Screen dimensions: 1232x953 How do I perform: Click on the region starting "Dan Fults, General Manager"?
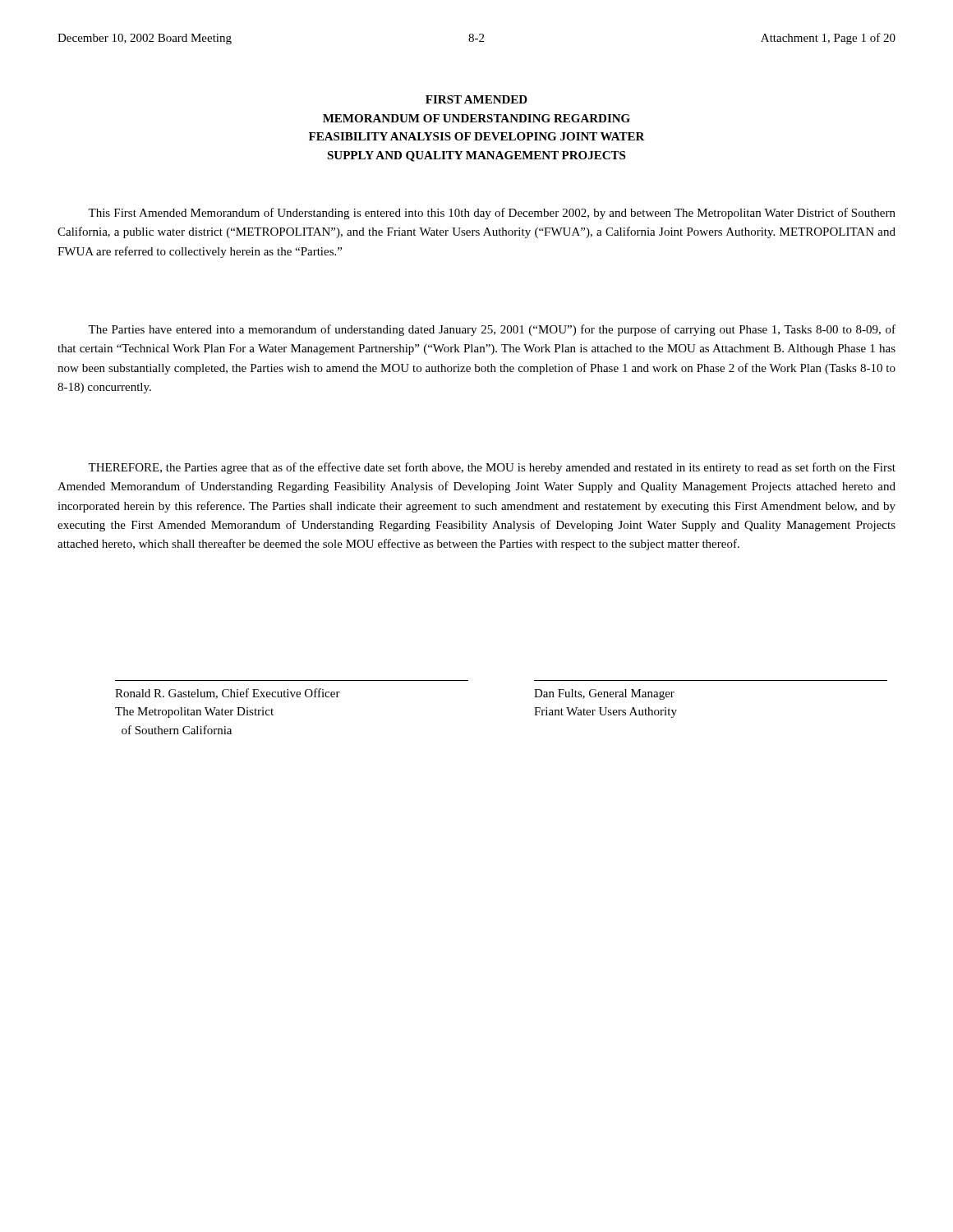click(x=605, y=702)
